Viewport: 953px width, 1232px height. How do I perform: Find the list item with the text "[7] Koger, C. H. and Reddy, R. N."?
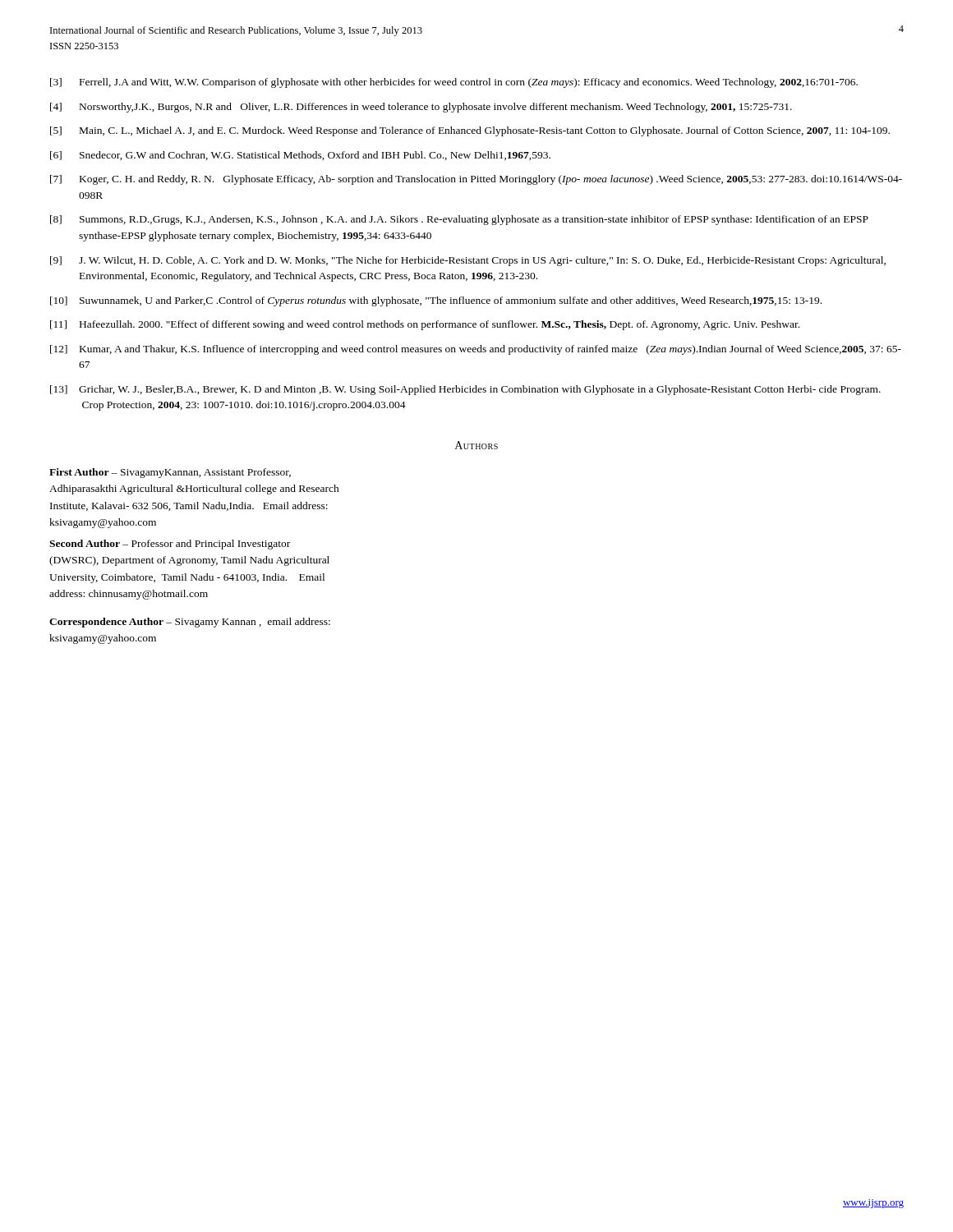pos(476,187)
